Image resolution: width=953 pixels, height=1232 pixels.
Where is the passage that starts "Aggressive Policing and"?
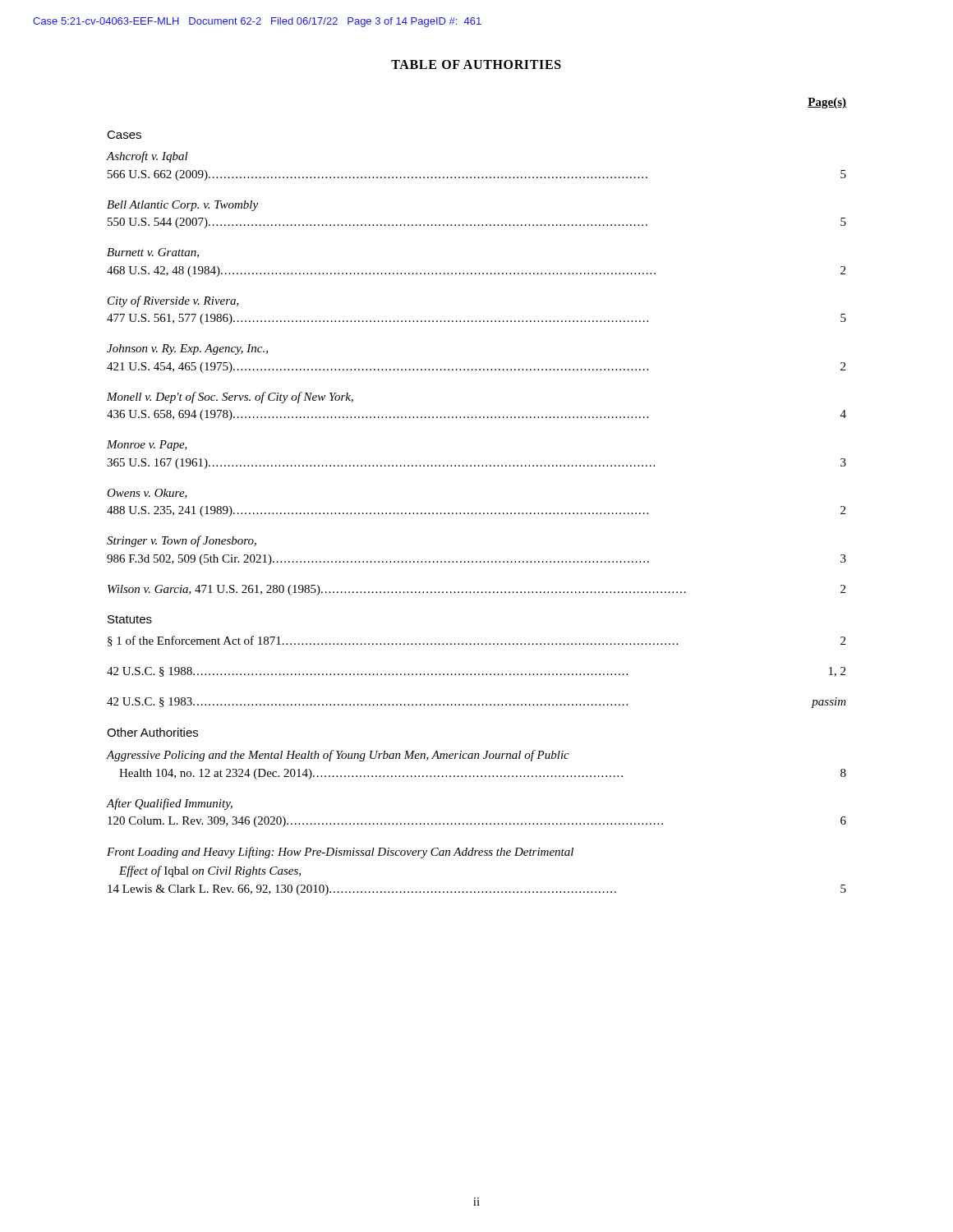476,764
